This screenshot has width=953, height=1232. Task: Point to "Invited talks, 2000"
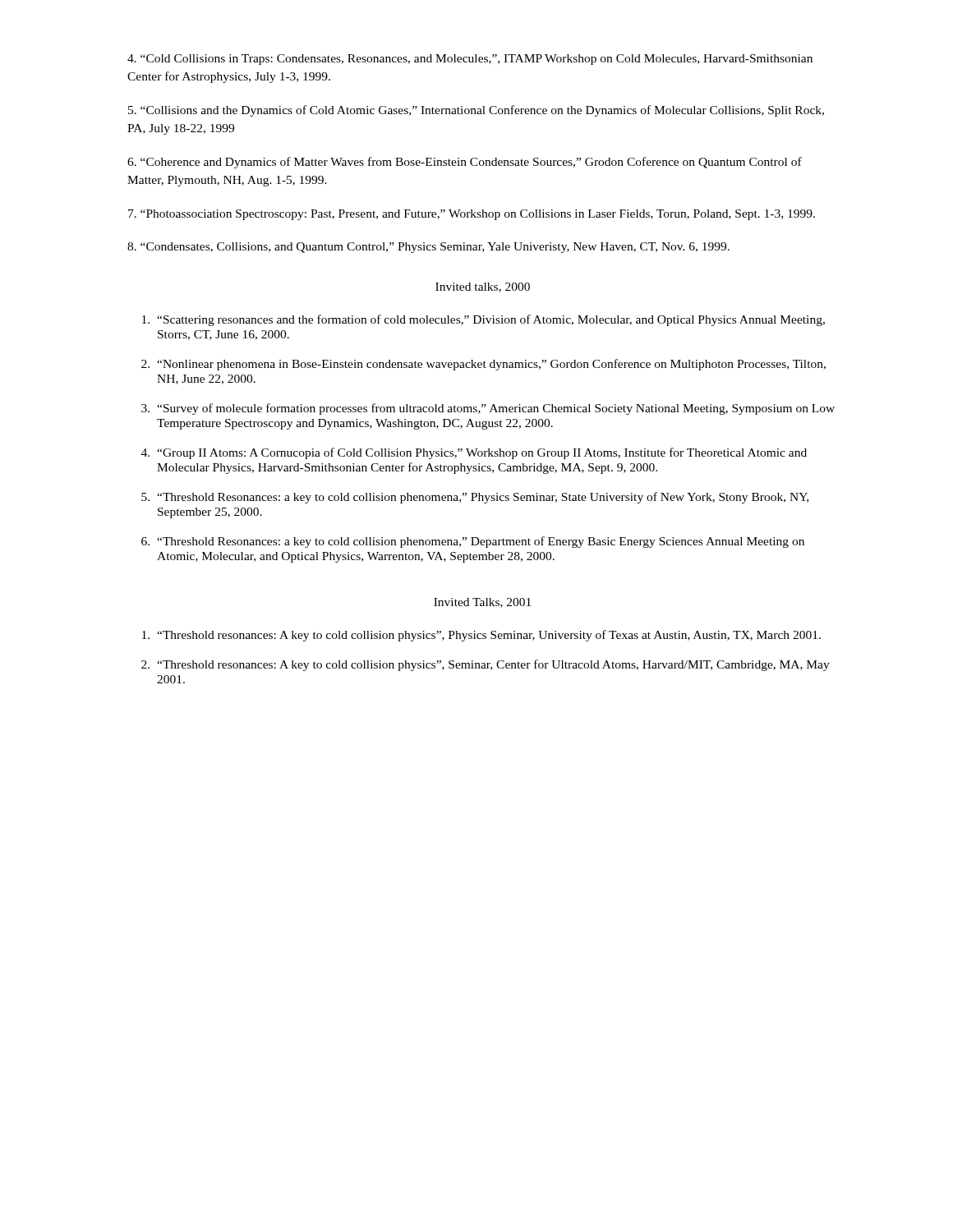click(x=483, y=286)
